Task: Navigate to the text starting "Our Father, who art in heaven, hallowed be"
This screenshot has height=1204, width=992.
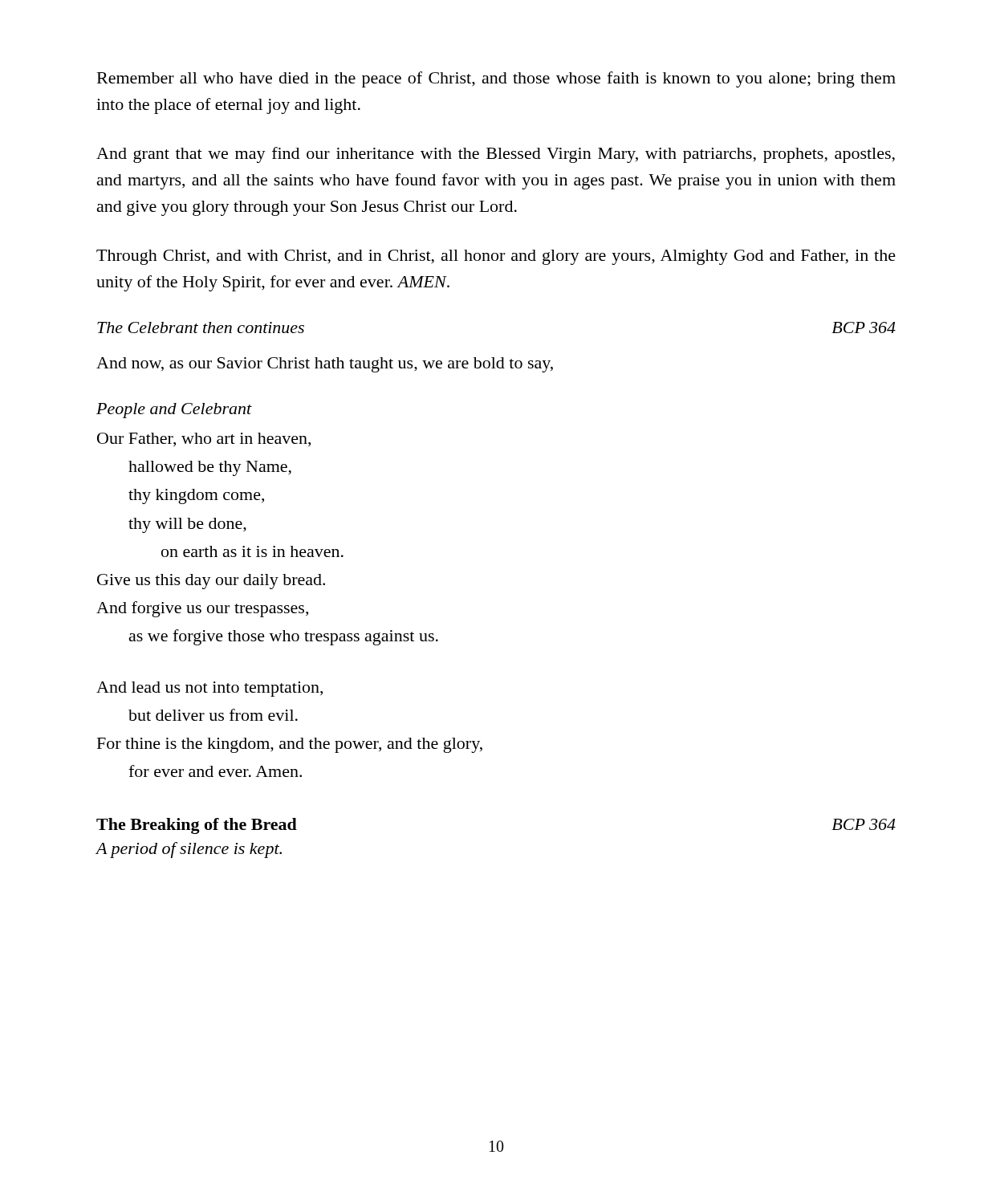Action: [204, 439]
